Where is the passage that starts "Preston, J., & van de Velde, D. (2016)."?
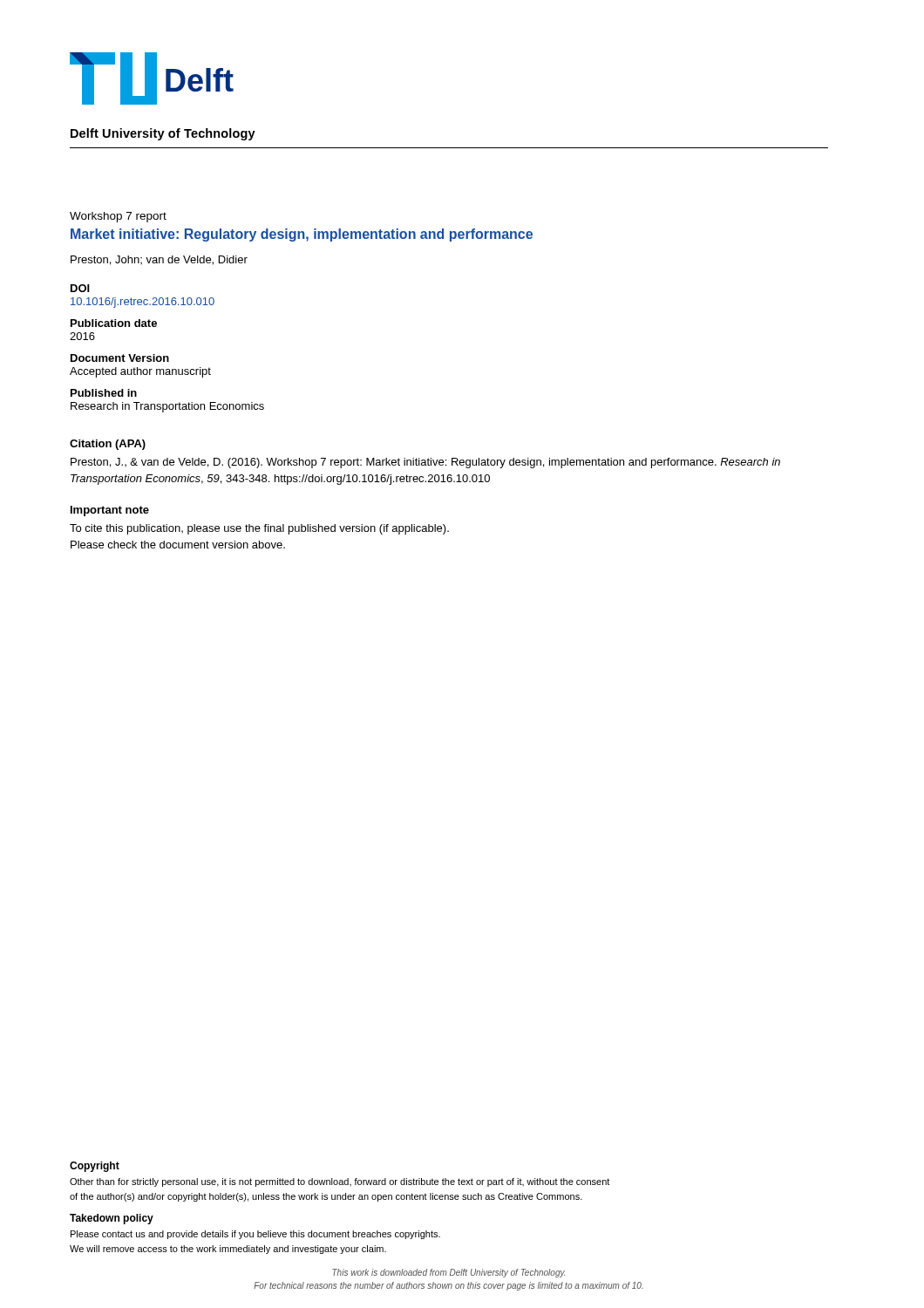 pos(425,470)
